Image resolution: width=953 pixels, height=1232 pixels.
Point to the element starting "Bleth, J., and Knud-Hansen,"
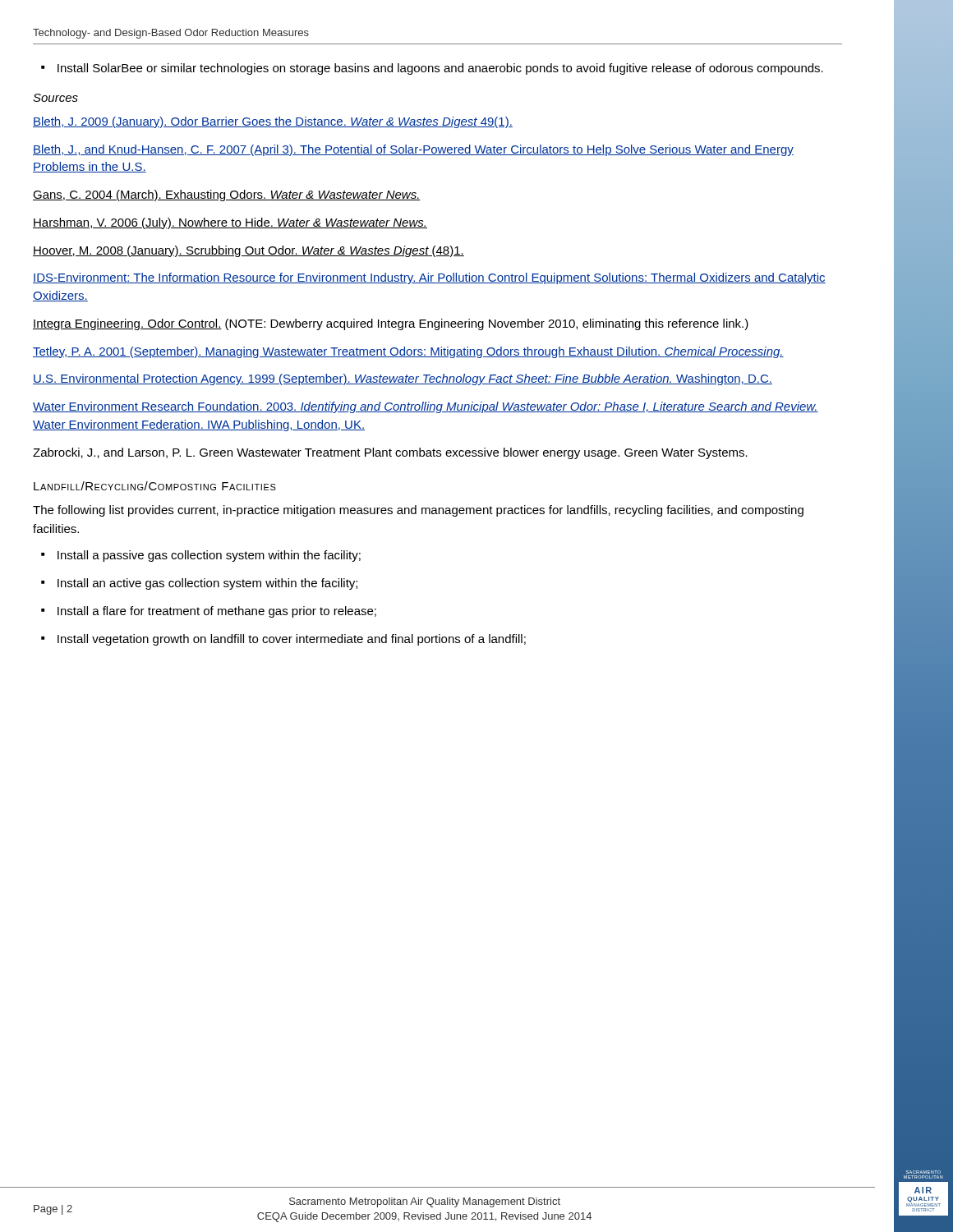pyautogui.click(x=413, y=158)
